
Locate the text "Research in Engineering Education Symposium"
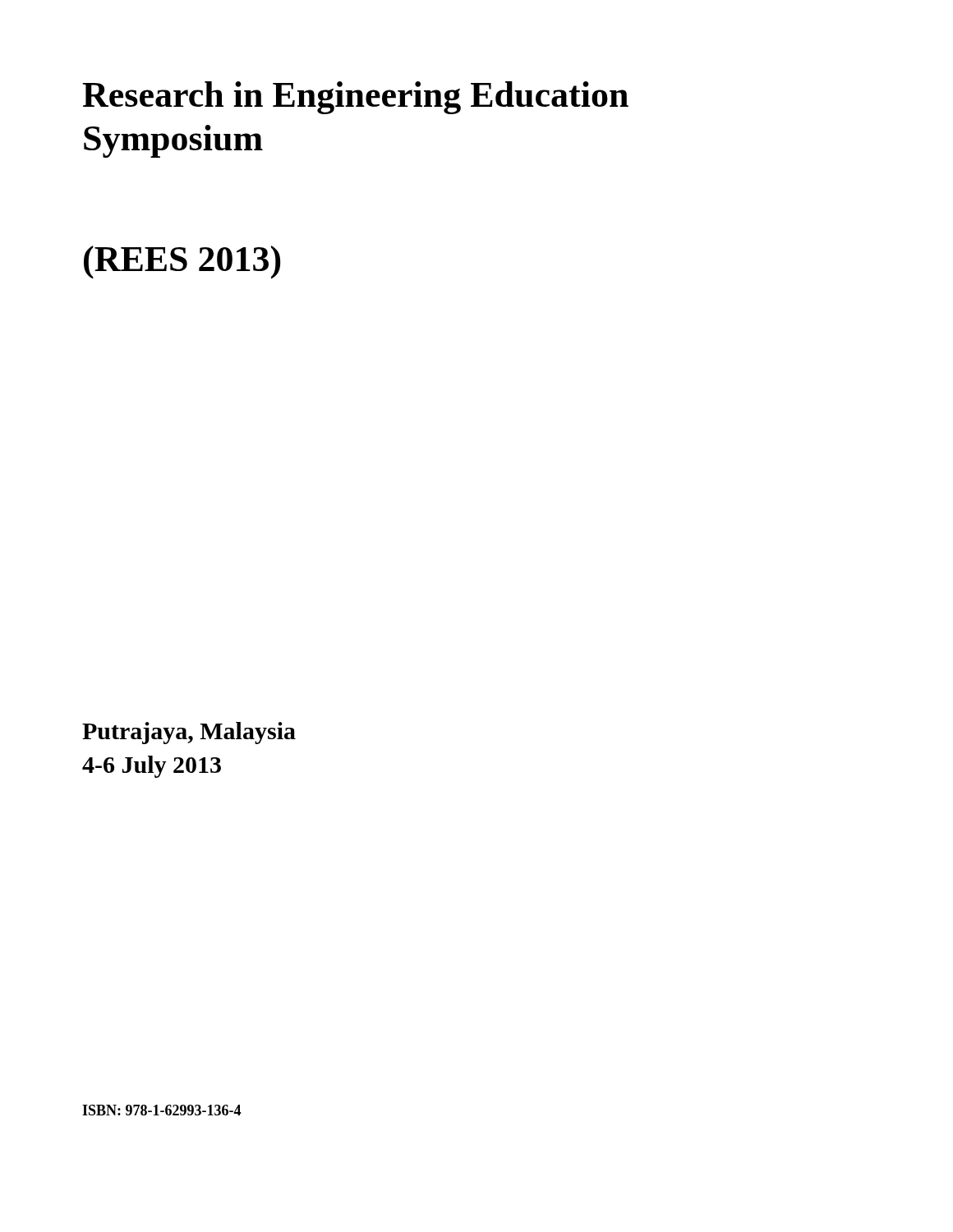[x=355, y=117]
